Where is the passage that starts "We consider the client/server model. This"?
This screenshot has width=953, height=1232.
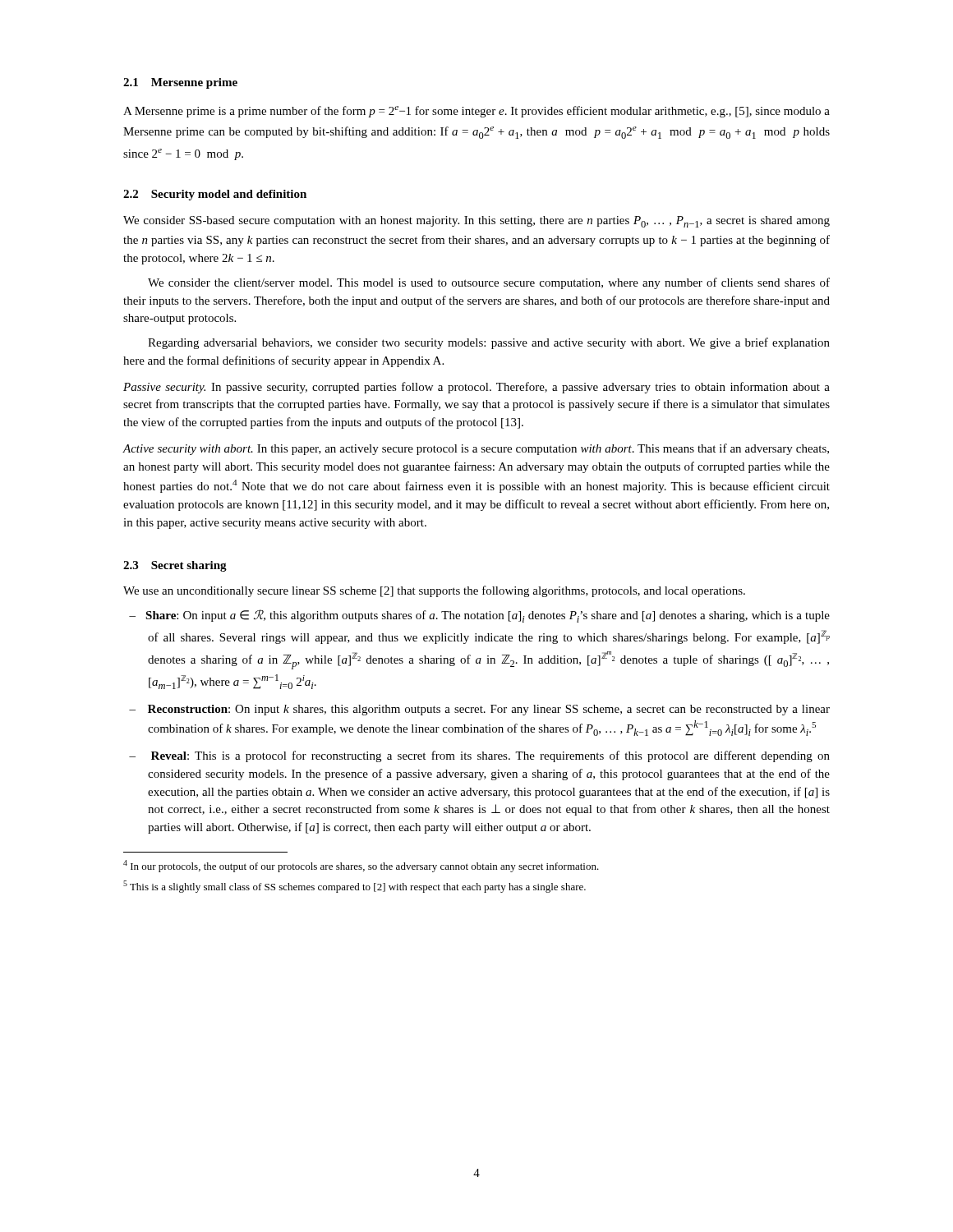click(x=476, y=300)
